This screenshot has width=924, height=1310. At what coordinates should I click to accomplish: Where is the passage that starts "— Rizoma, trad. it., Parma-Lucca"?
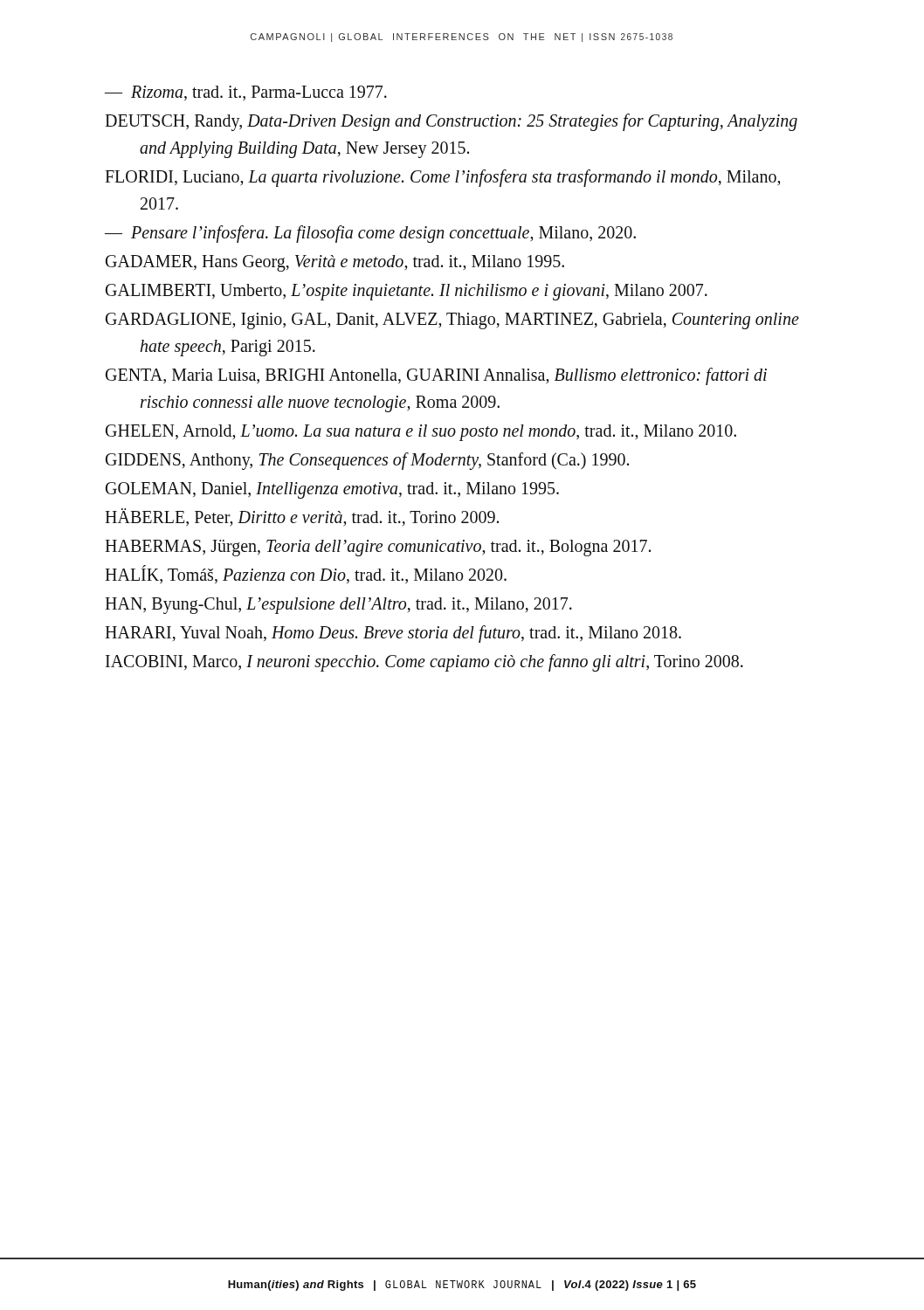[x=246, y=92]
